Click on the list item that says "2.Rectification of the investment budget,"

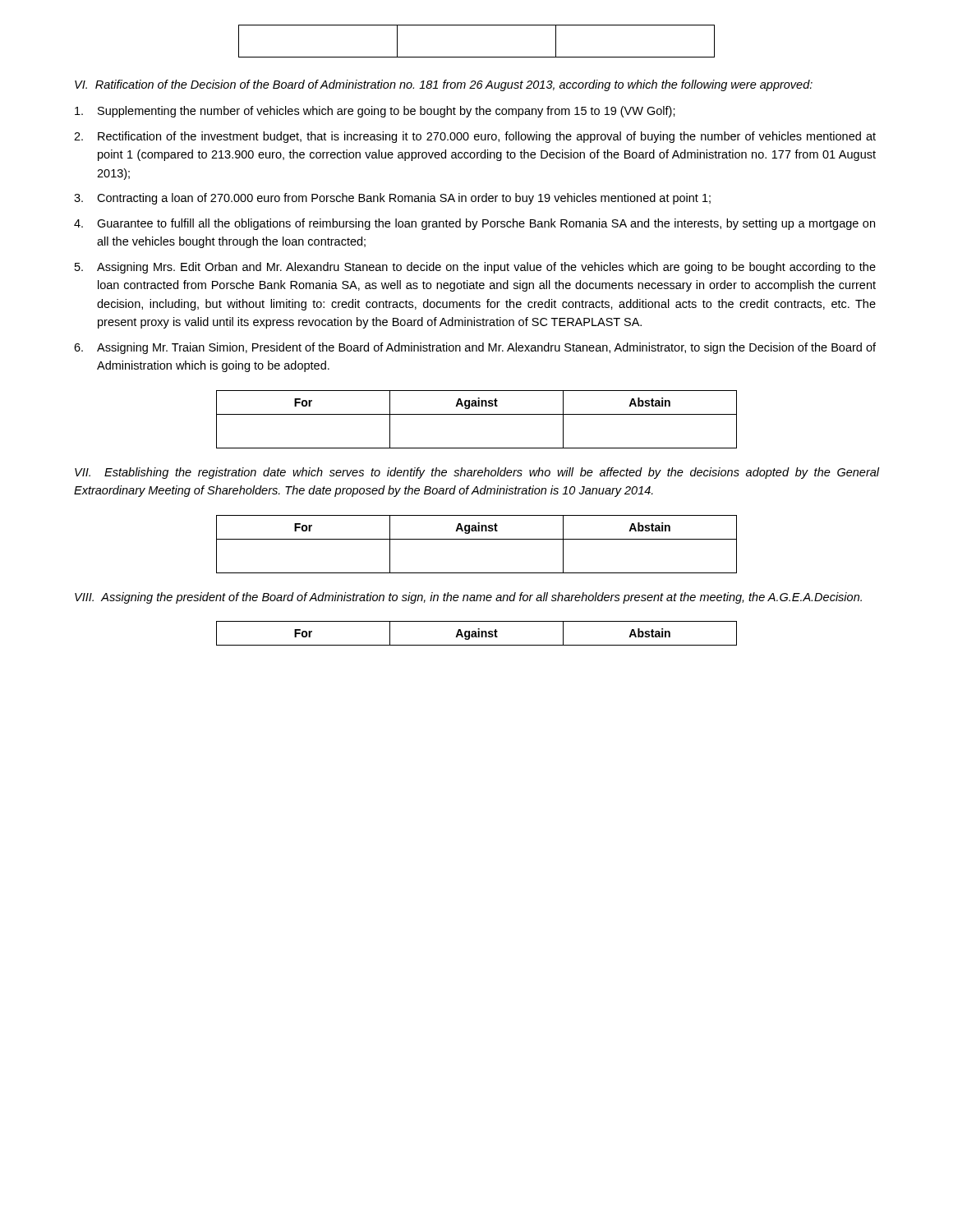point(475,155)
